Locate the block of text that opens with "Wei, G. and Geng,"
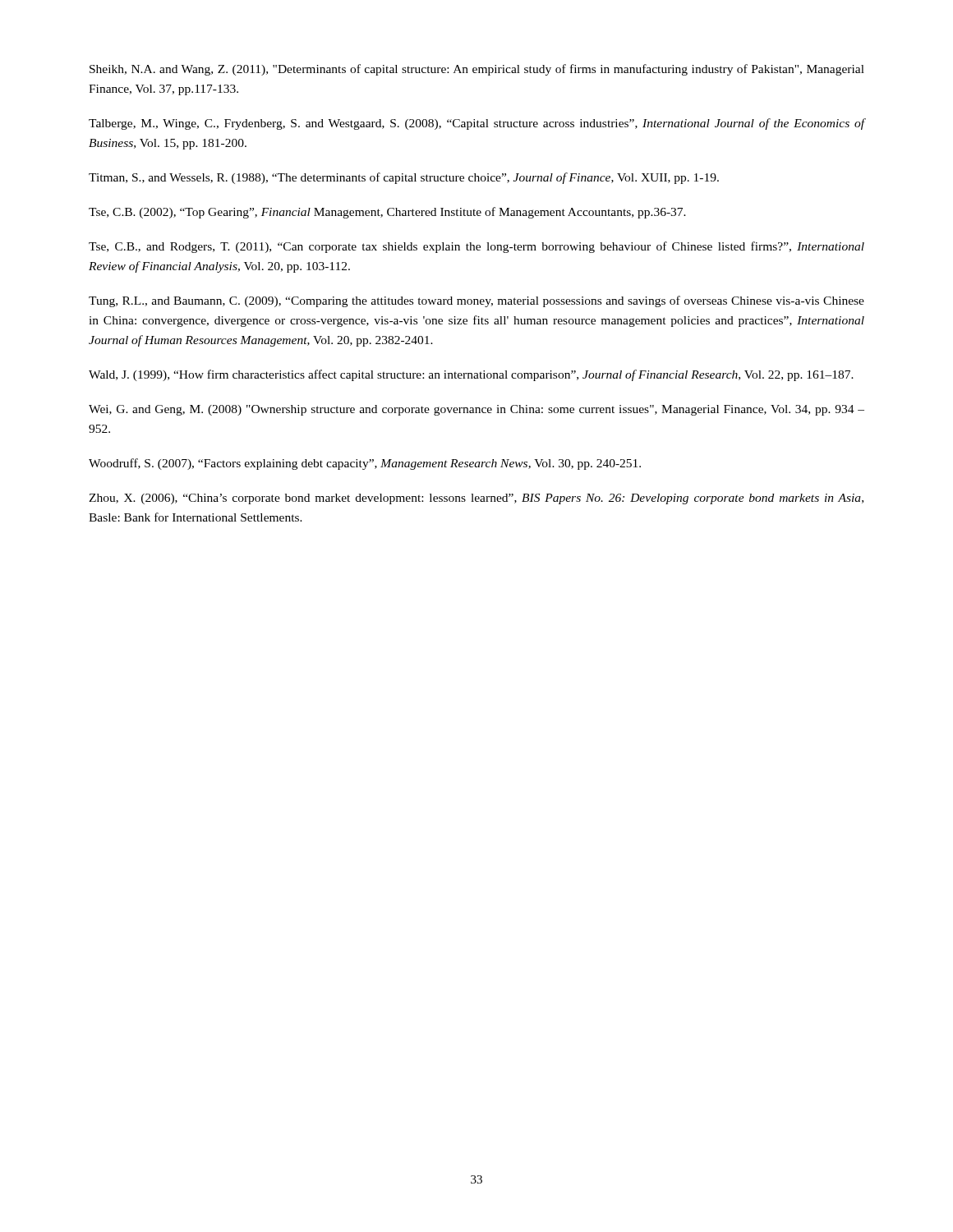This screenshot has width=953, height=1232. pyautogui.click(x=476, y=419)
